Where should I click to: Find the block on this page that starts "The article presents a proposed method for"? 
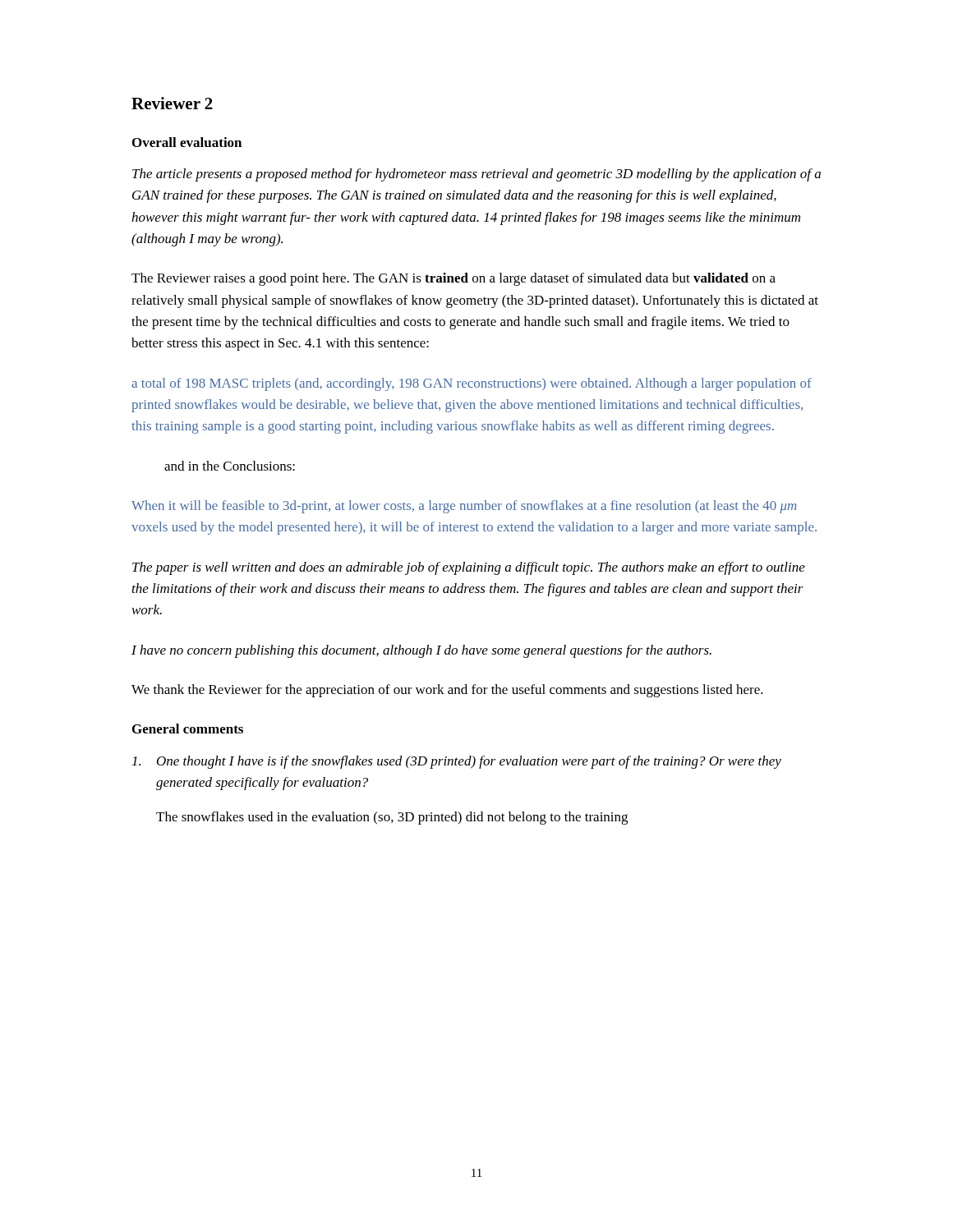point(476,206)
